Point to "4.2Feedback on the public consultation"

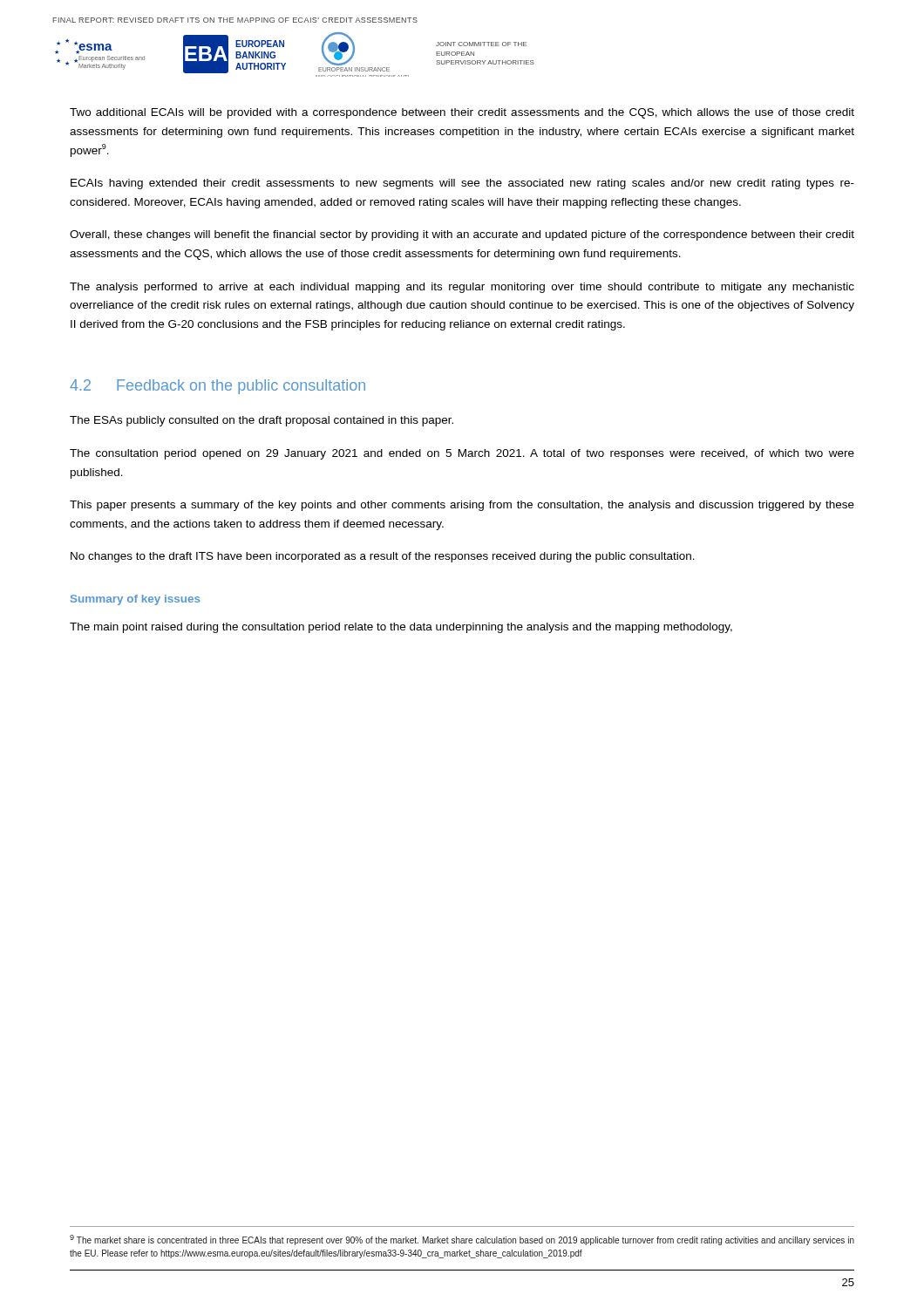(218, 386)
